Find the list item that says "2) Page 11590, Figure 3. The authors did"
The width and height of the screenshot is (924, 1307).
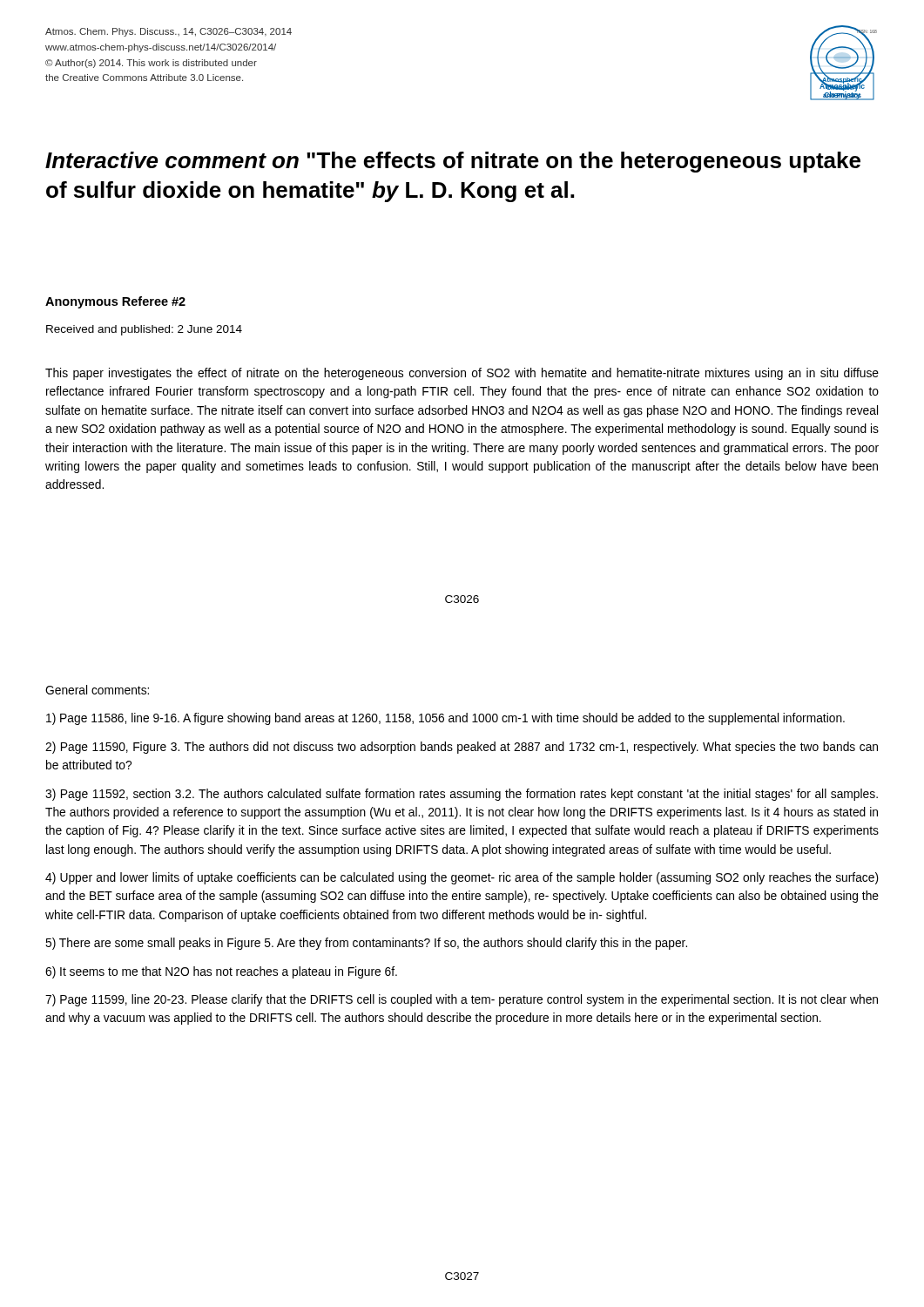(x=462, y=756)
